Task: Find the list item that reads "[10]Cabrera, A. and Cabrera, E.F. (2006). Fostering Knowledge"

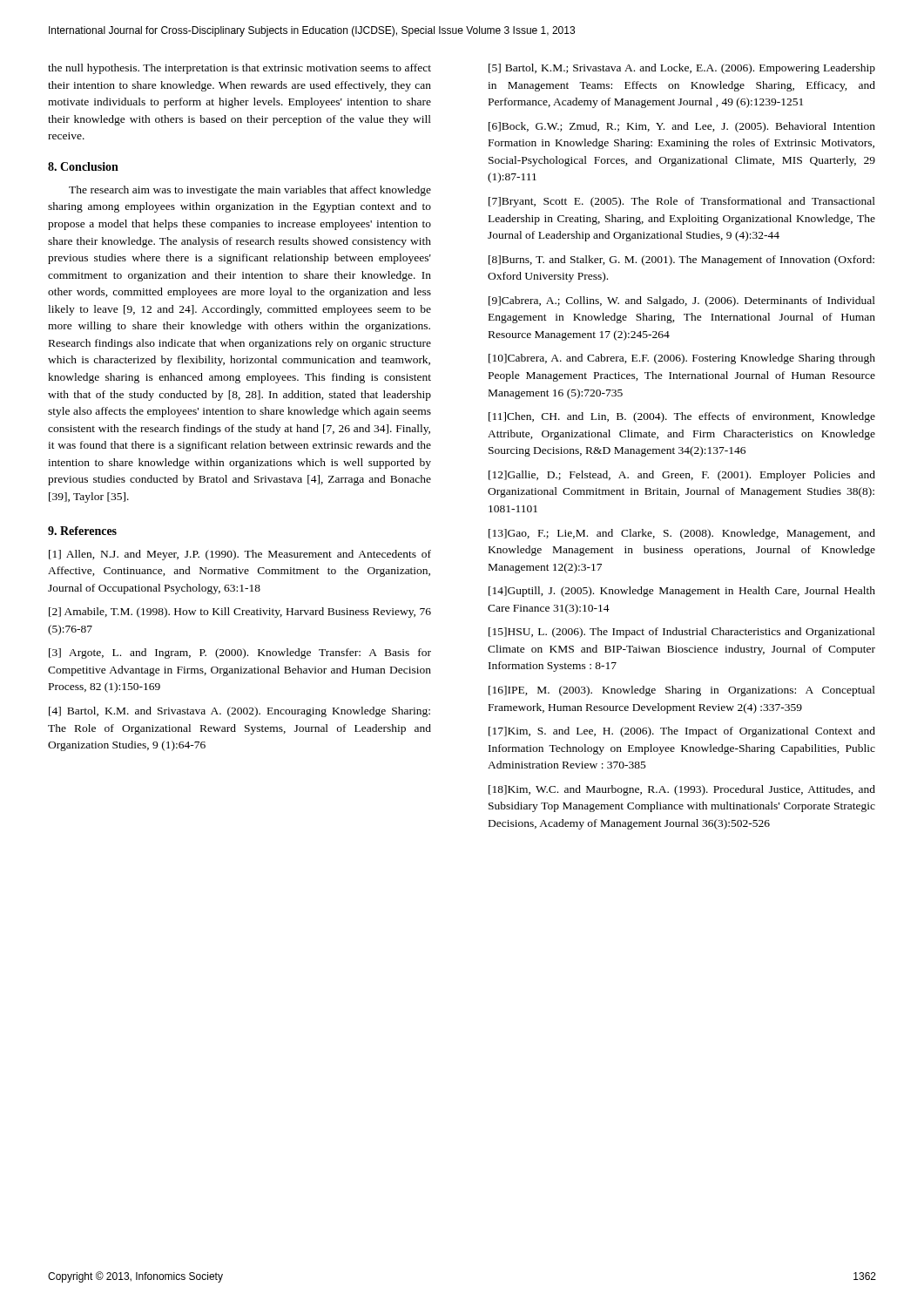Action: (x=681, y=375)
